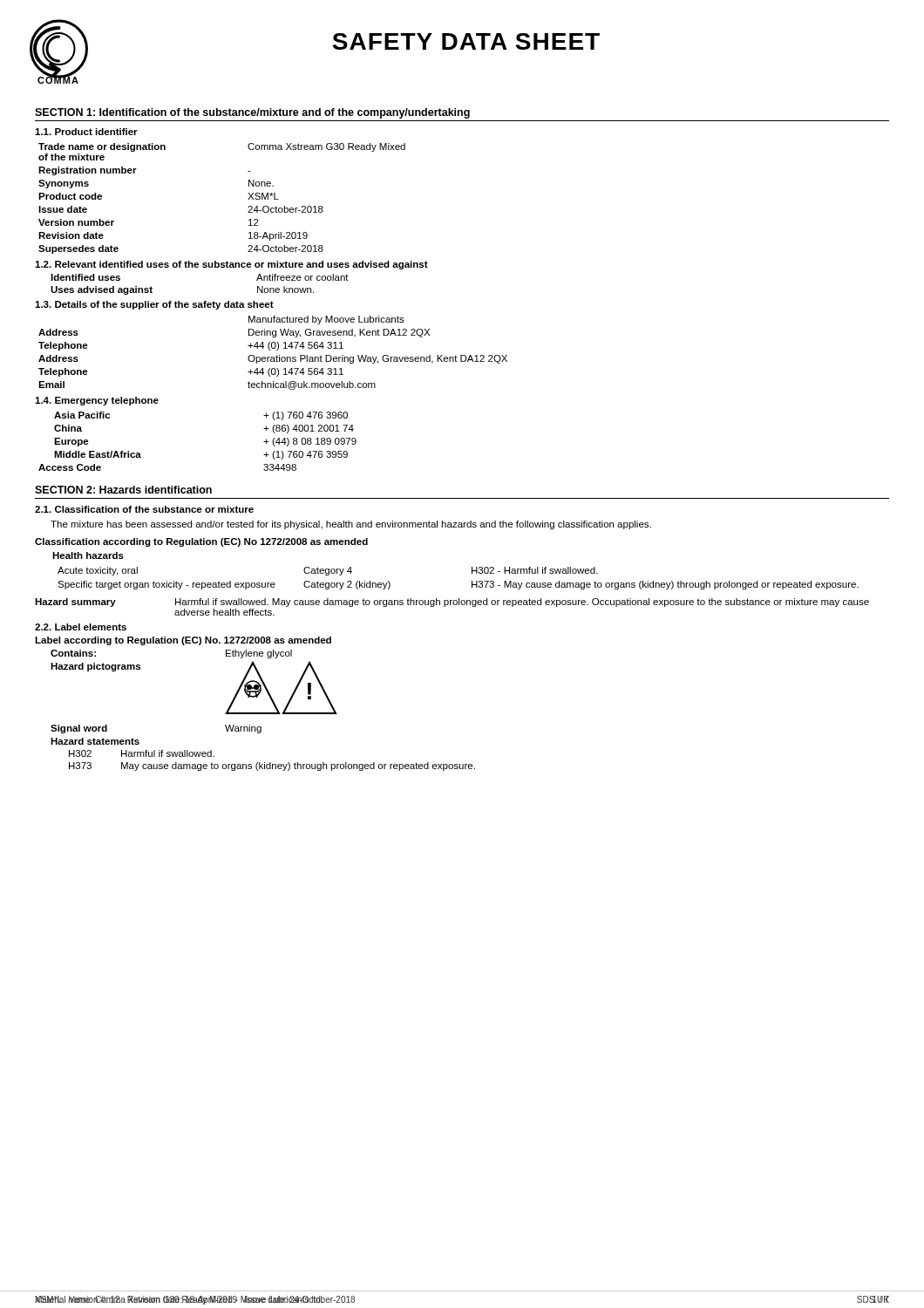Click on the text block that reads "Harmful if swallowed. May cause"

[522, 607]
